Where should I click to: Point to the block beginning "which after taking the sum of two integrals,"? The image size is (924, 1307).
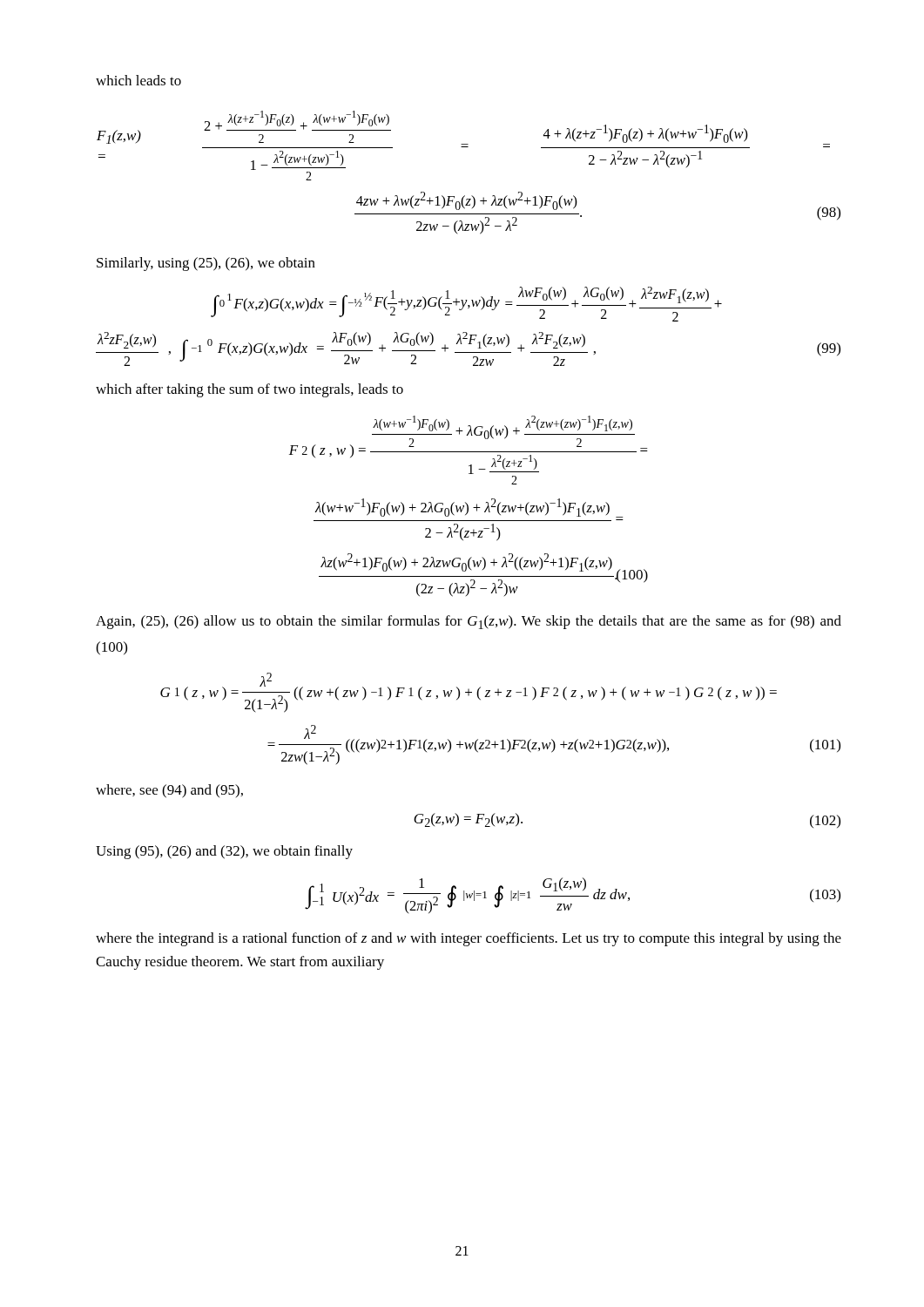pos(250,390)
